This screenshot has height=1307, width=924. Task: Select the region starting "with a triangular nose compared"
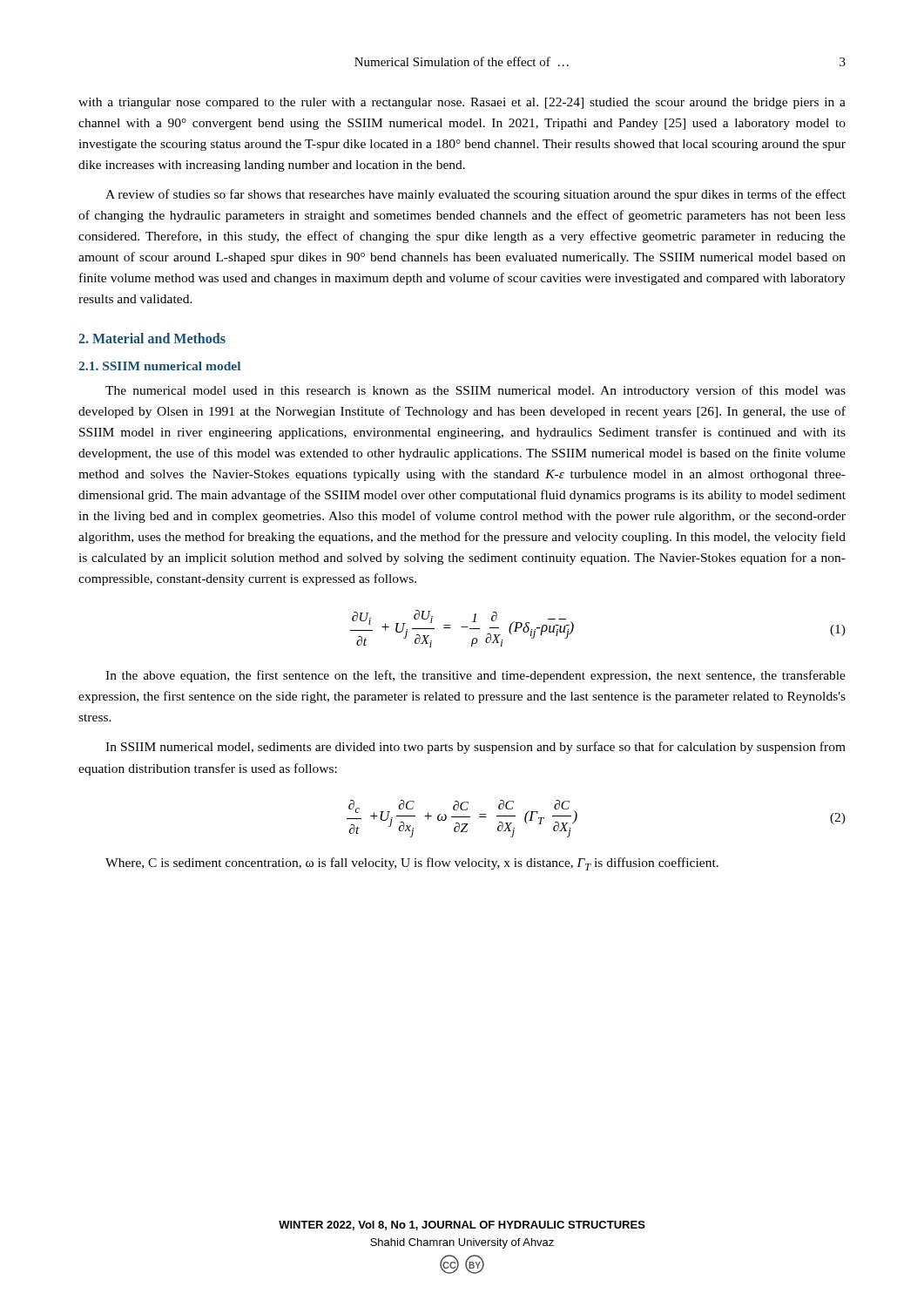tap(462, 134)
